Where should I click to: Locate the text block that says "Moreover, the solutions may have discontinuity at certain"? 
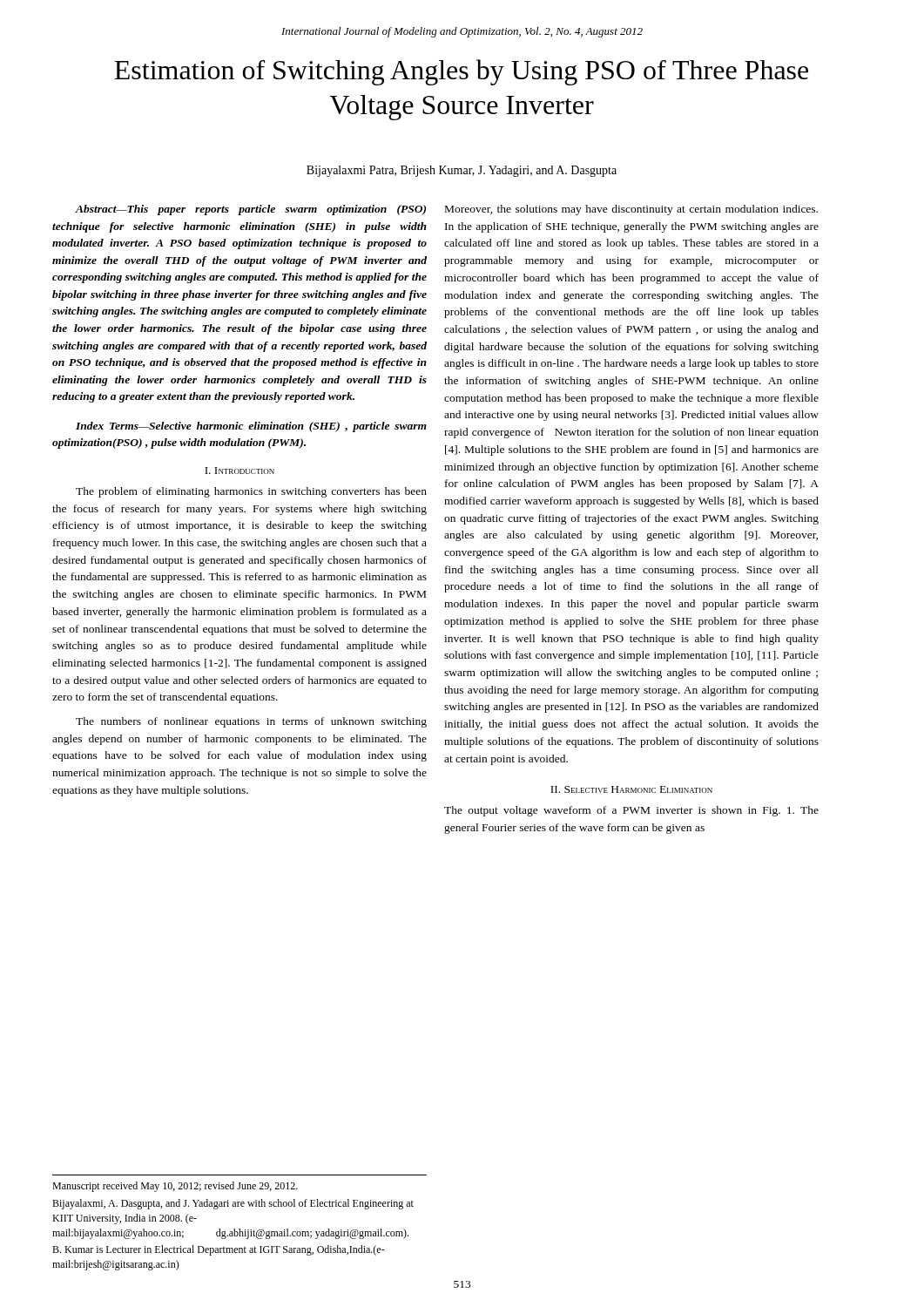point(631,483)
